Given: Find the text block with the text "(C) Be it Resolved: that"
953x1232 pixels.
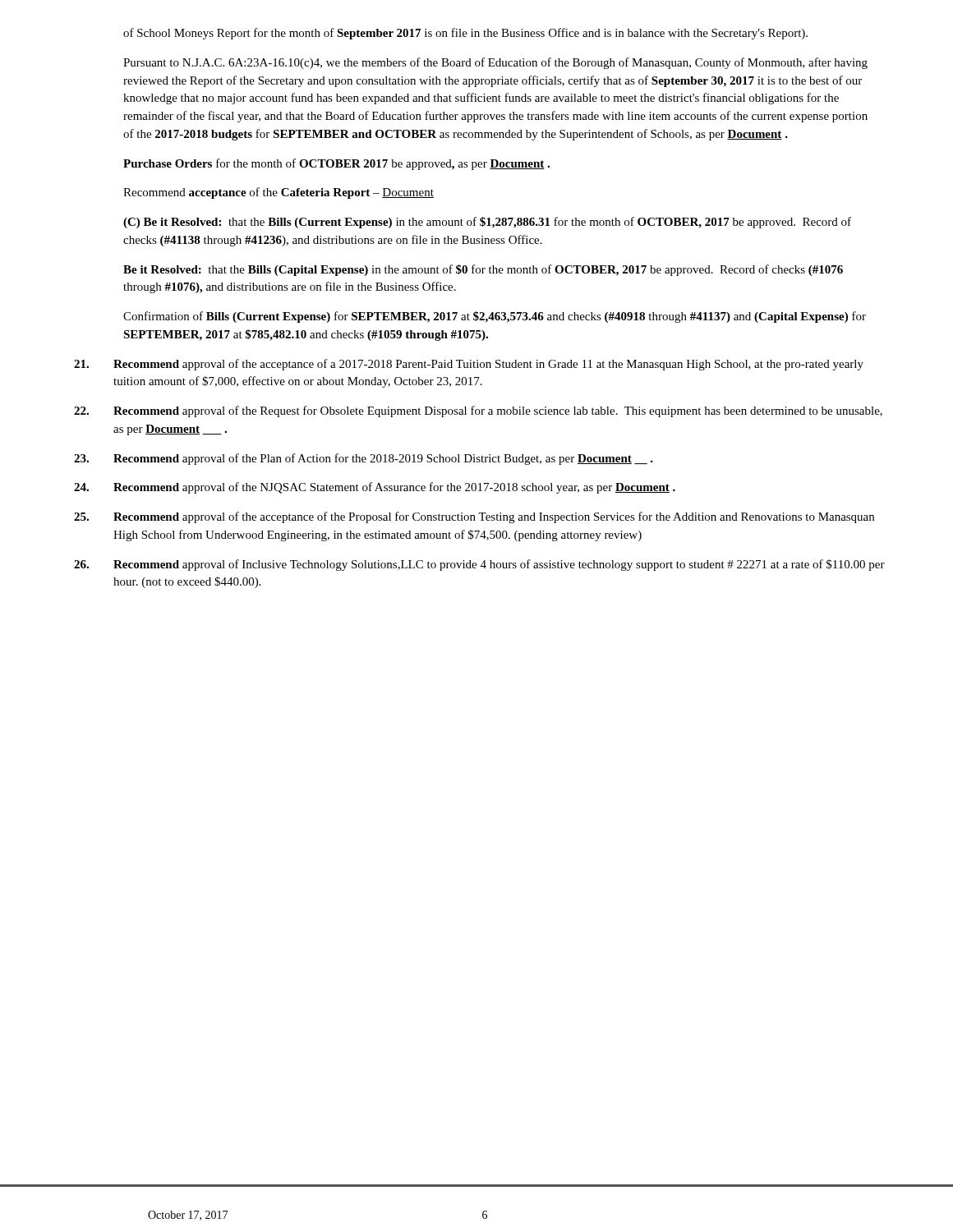Looking at the screenshot, I should point(501,231).
